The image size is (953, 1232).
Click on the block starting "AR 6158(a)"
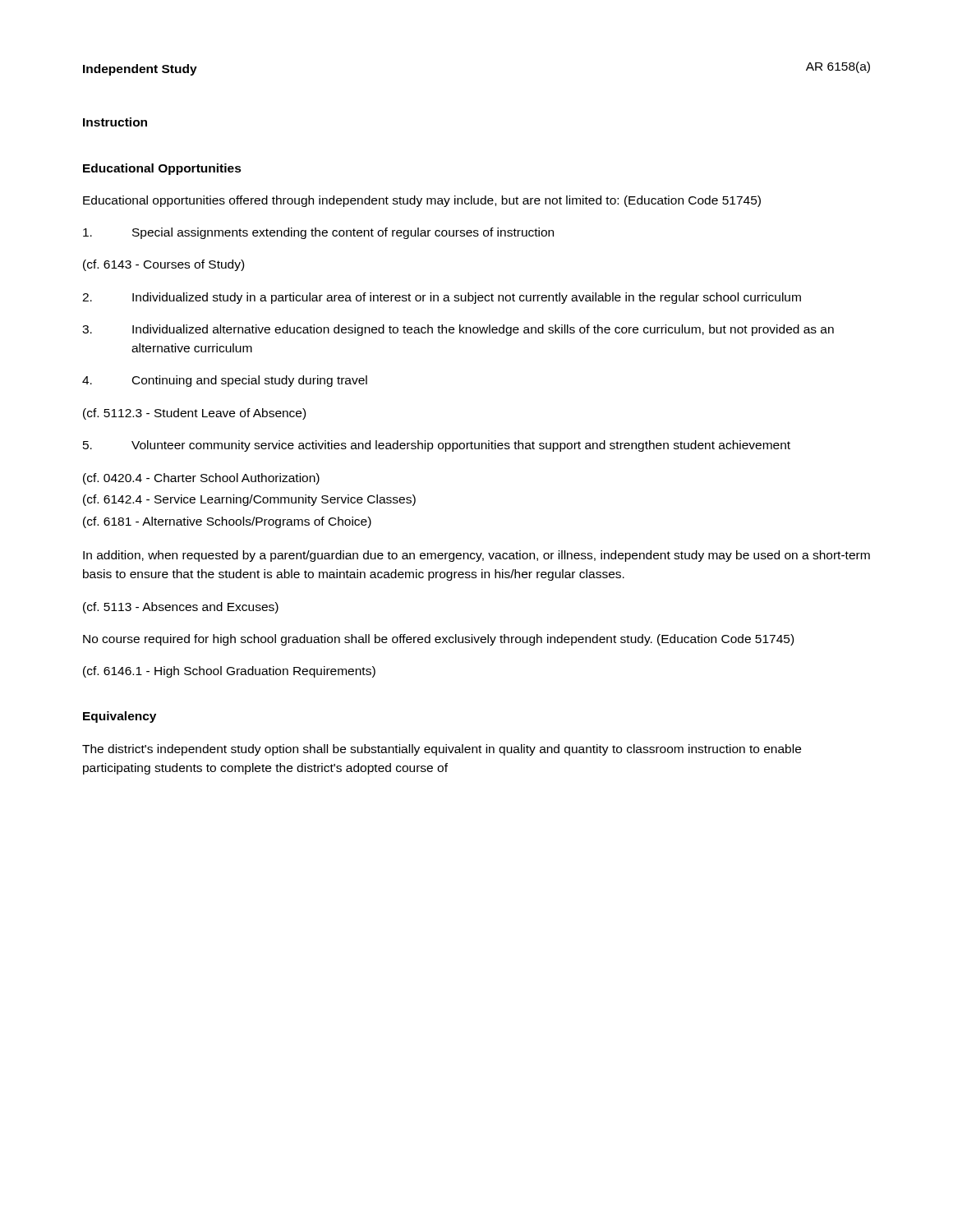pos(838,66)
